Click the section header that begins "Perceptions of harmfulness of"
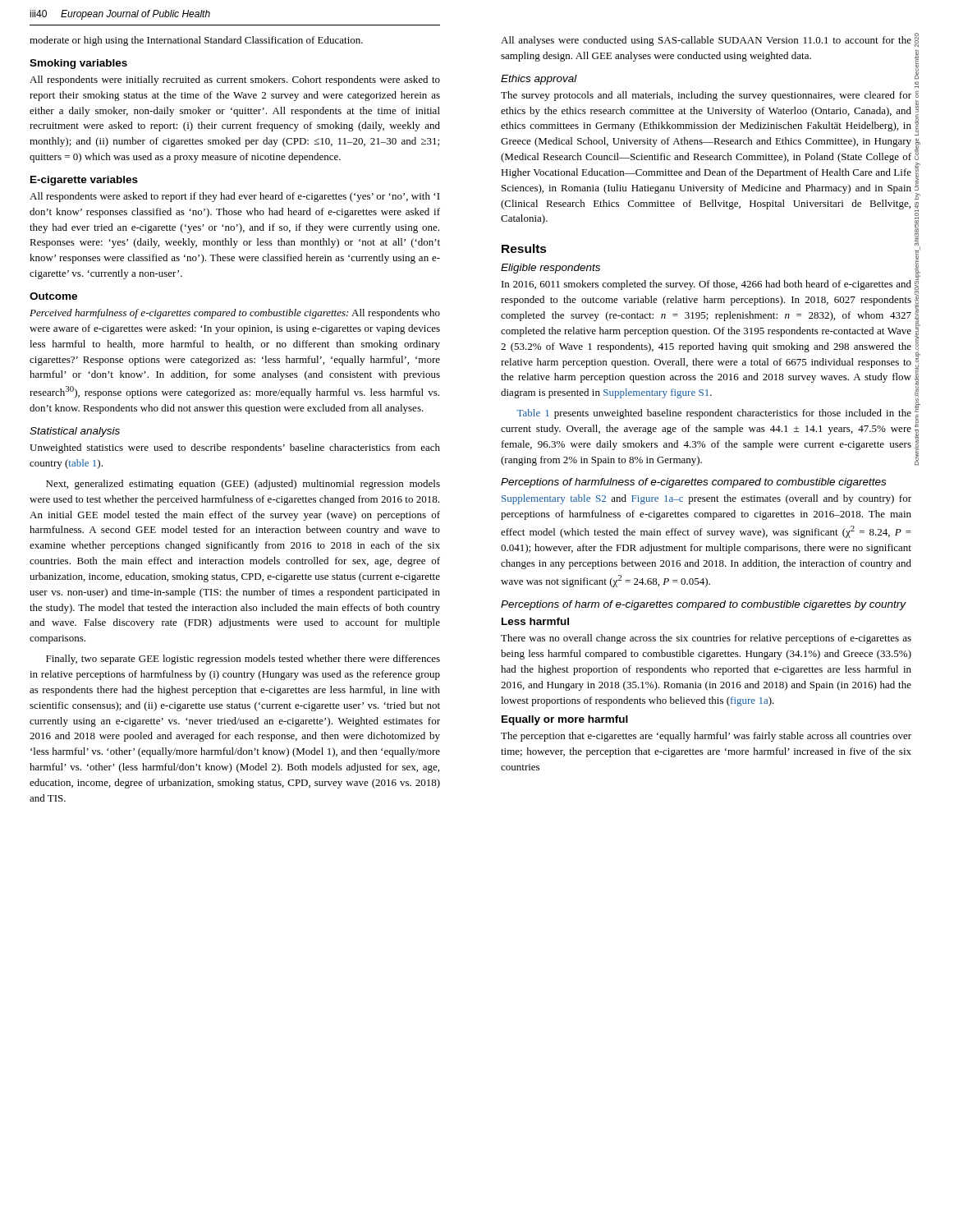 pyautogui.click(x=706, y=482)
